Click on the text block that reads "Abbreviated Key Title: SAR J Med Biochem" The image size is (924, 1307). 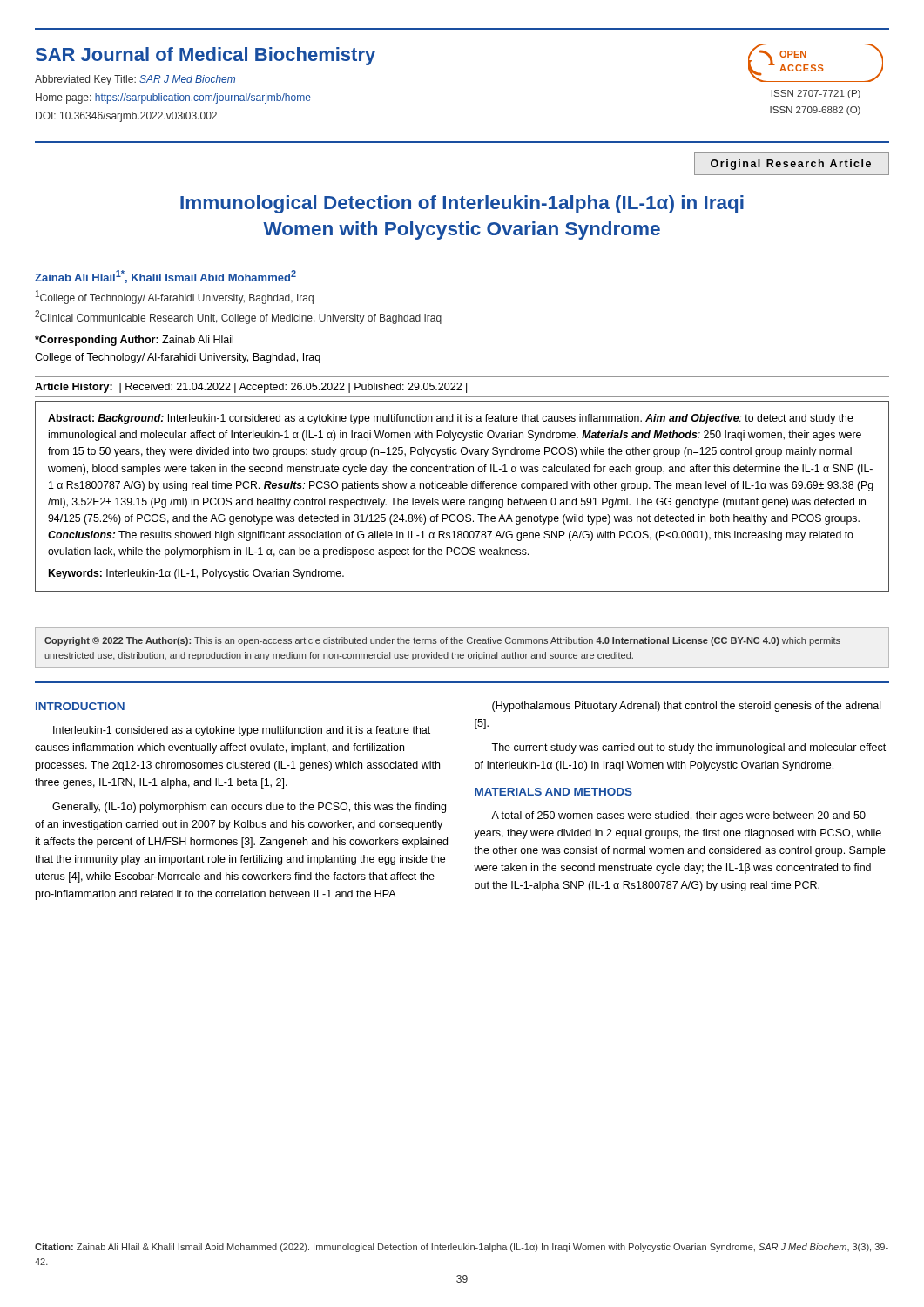tap(173, 98)
